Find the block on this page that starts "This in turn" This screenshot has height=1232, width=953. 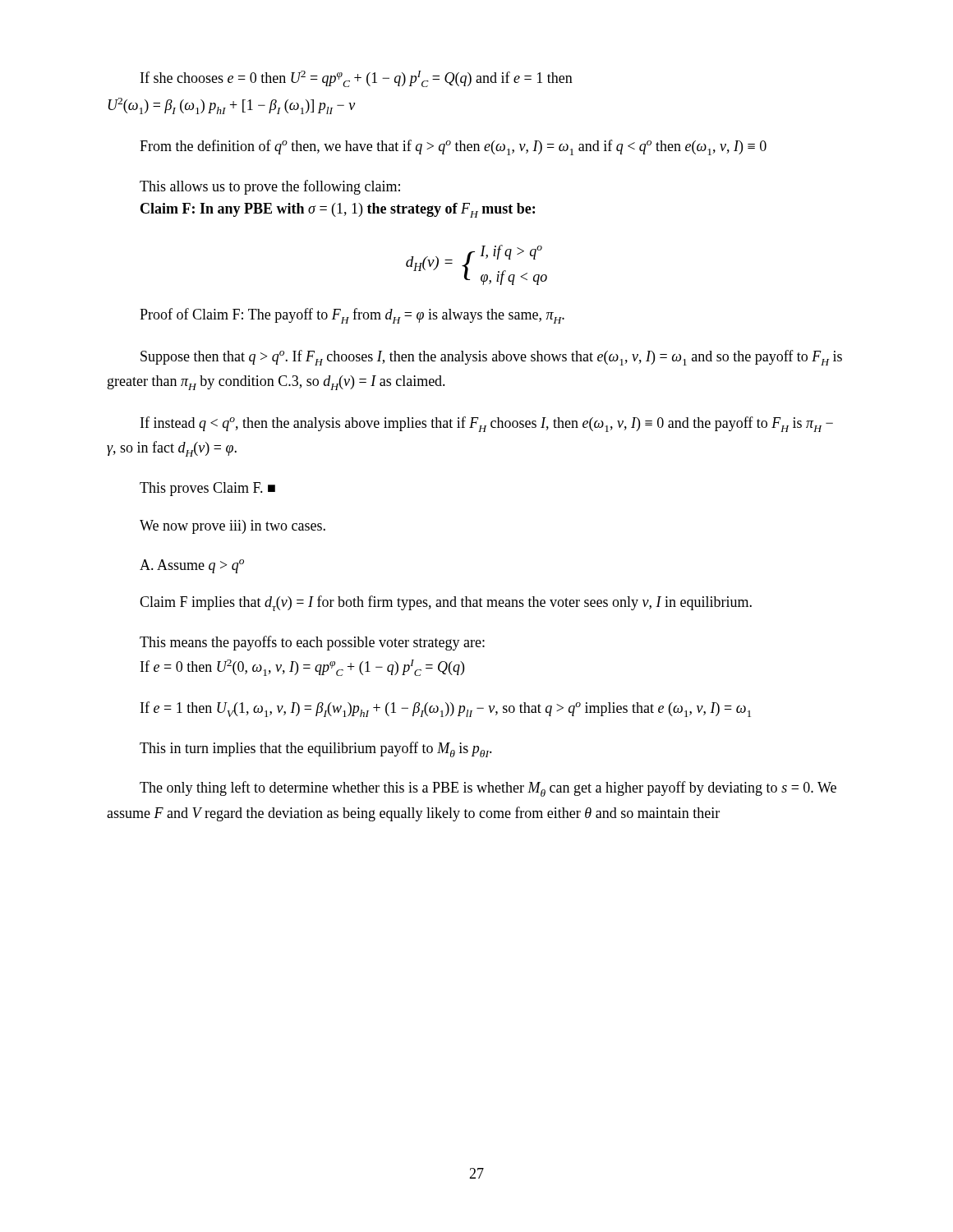316,750
